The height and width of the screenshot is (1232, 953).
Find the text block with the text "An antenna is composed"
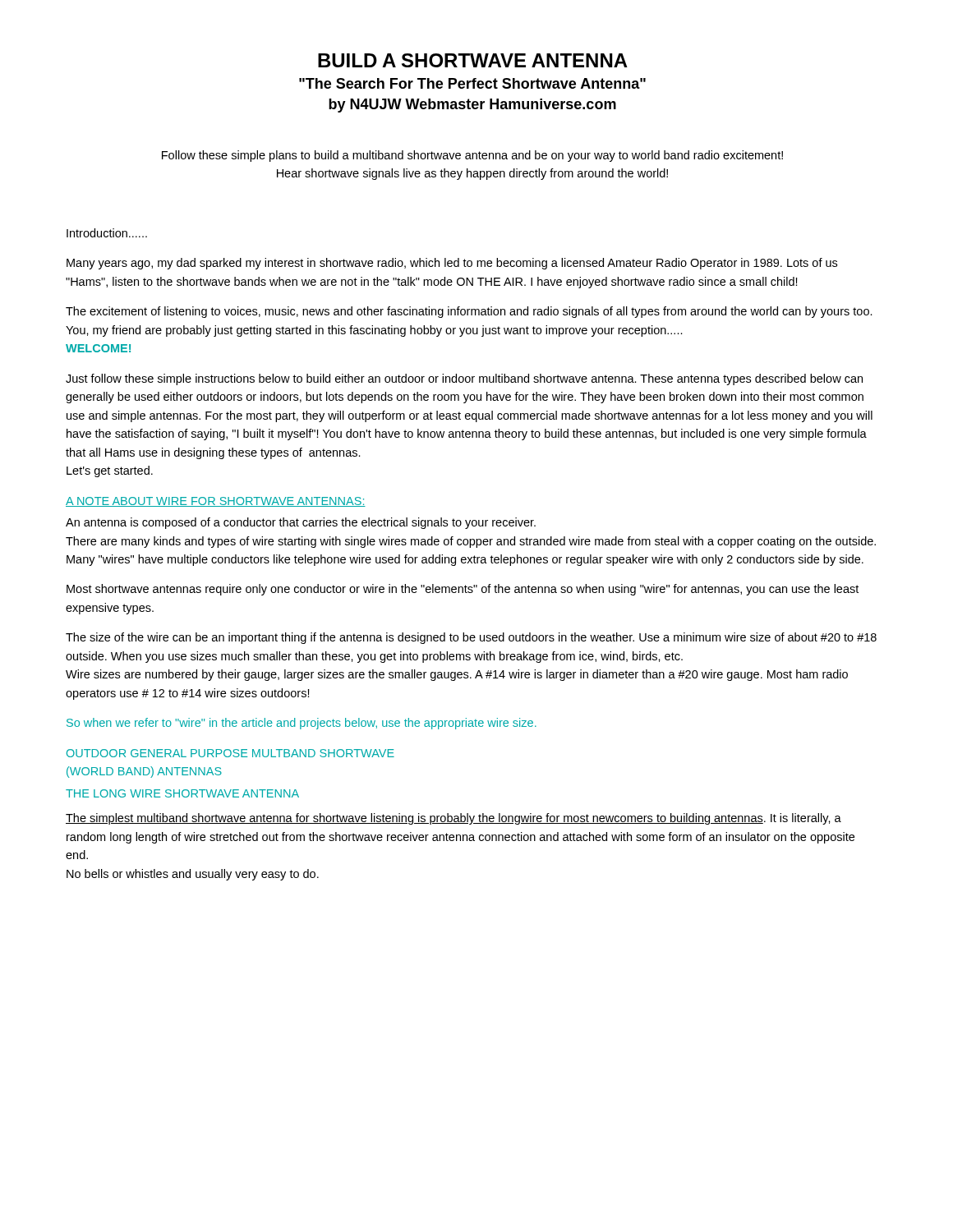click(x=472, y=541)
